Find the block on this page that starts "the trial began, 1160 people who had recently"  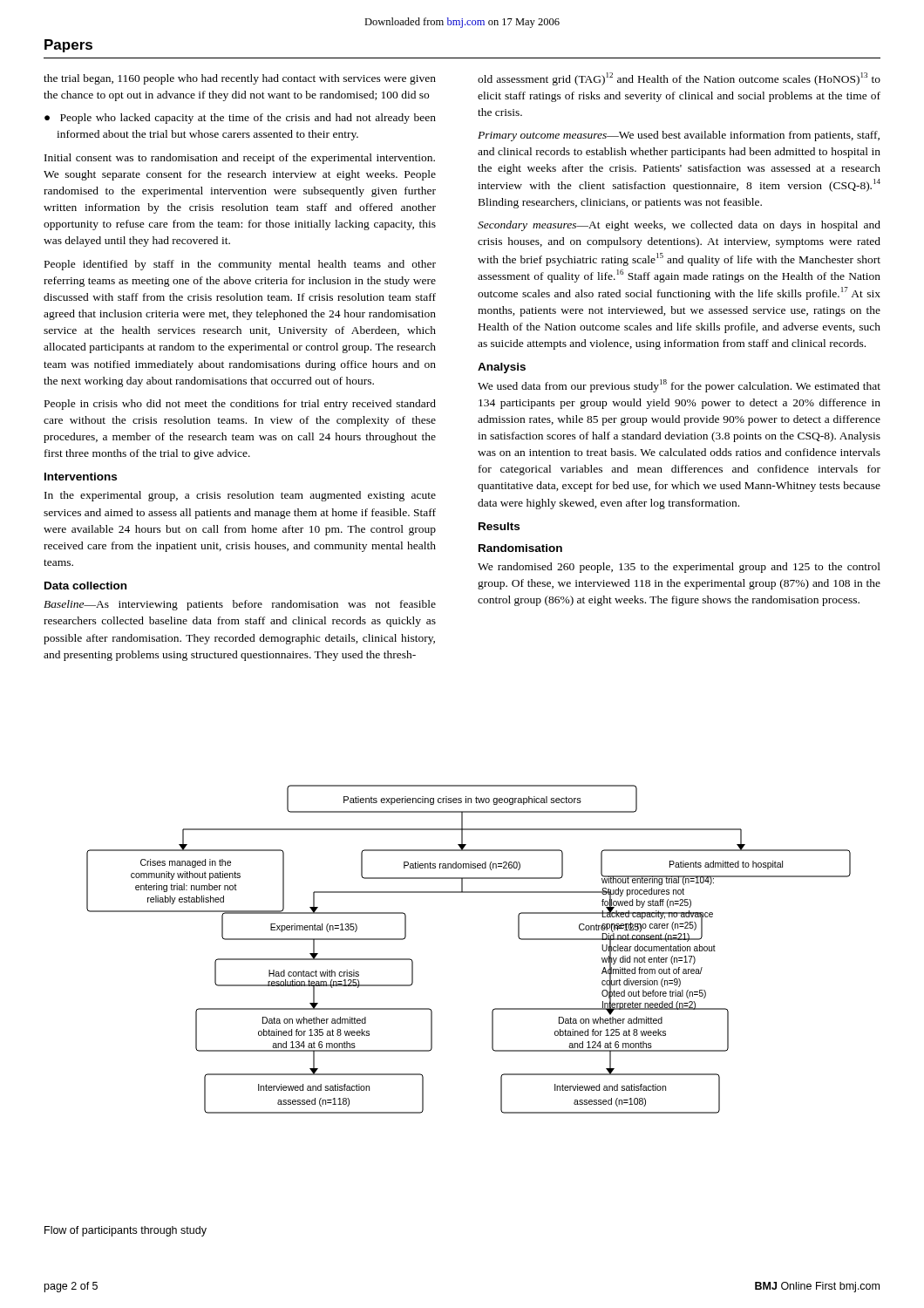(240, 86)
